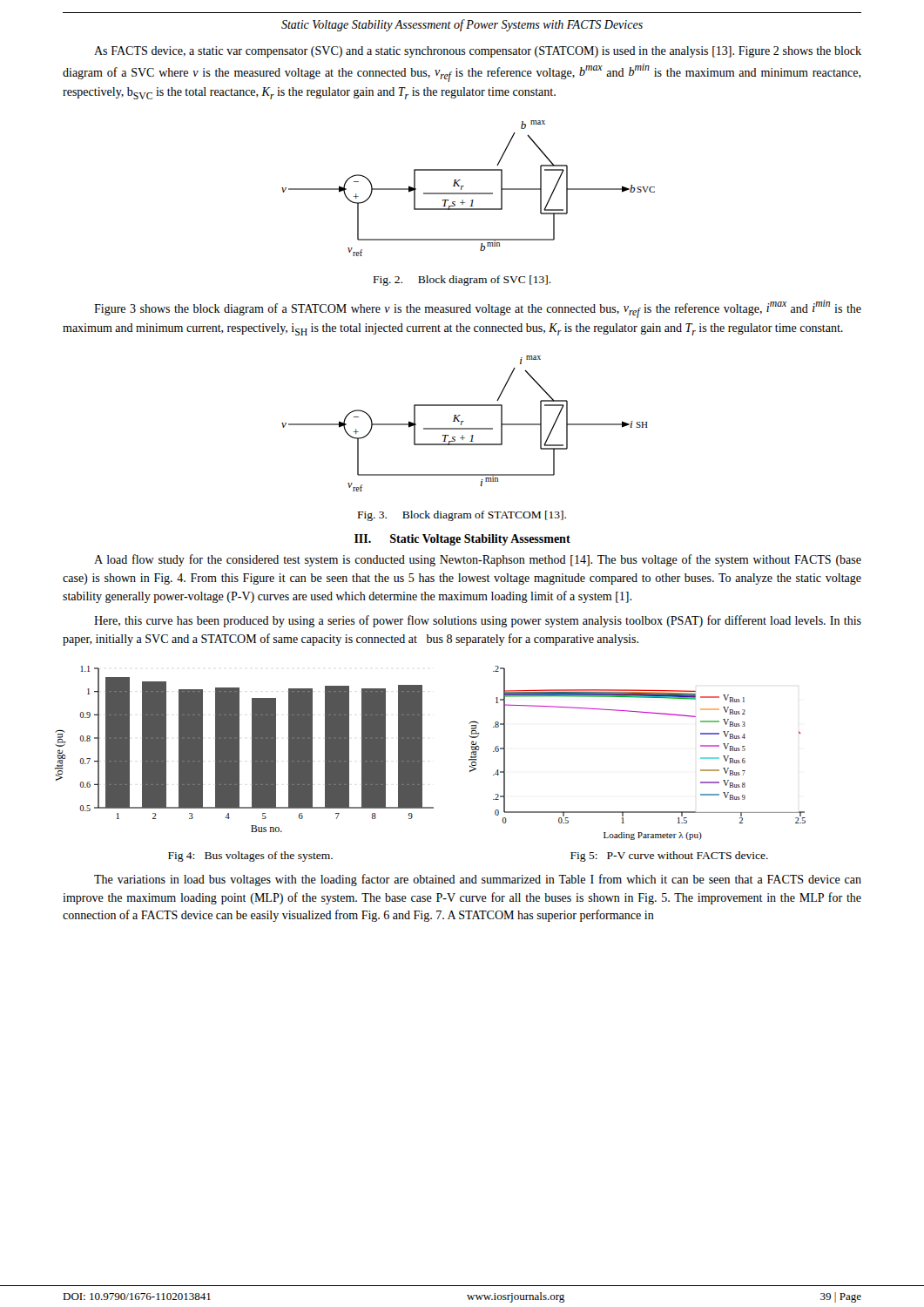Locate the line chart

point(669,761)
